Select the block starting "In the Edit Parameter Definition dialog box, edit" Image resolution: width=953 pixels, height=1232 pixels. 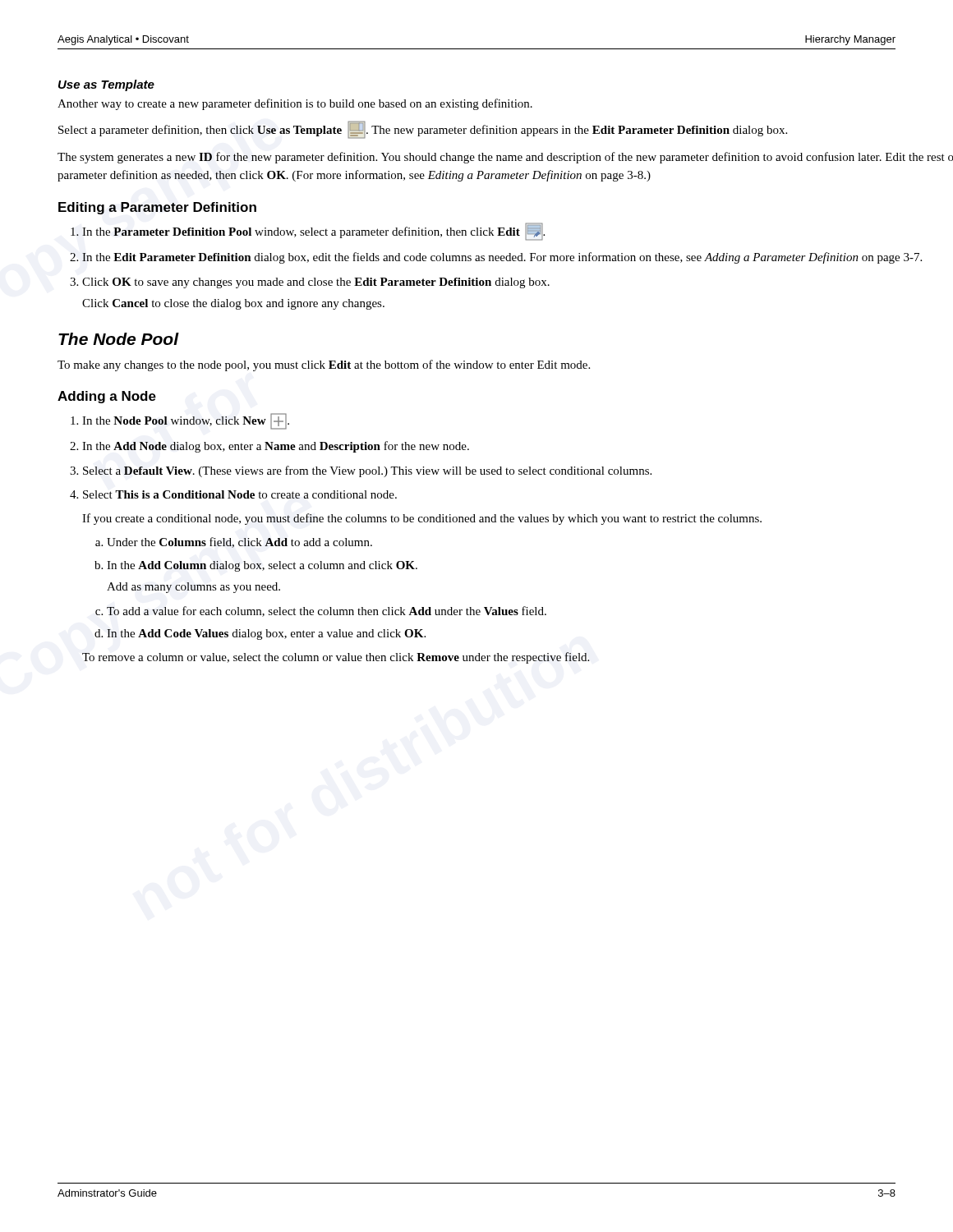click(518, 257)
